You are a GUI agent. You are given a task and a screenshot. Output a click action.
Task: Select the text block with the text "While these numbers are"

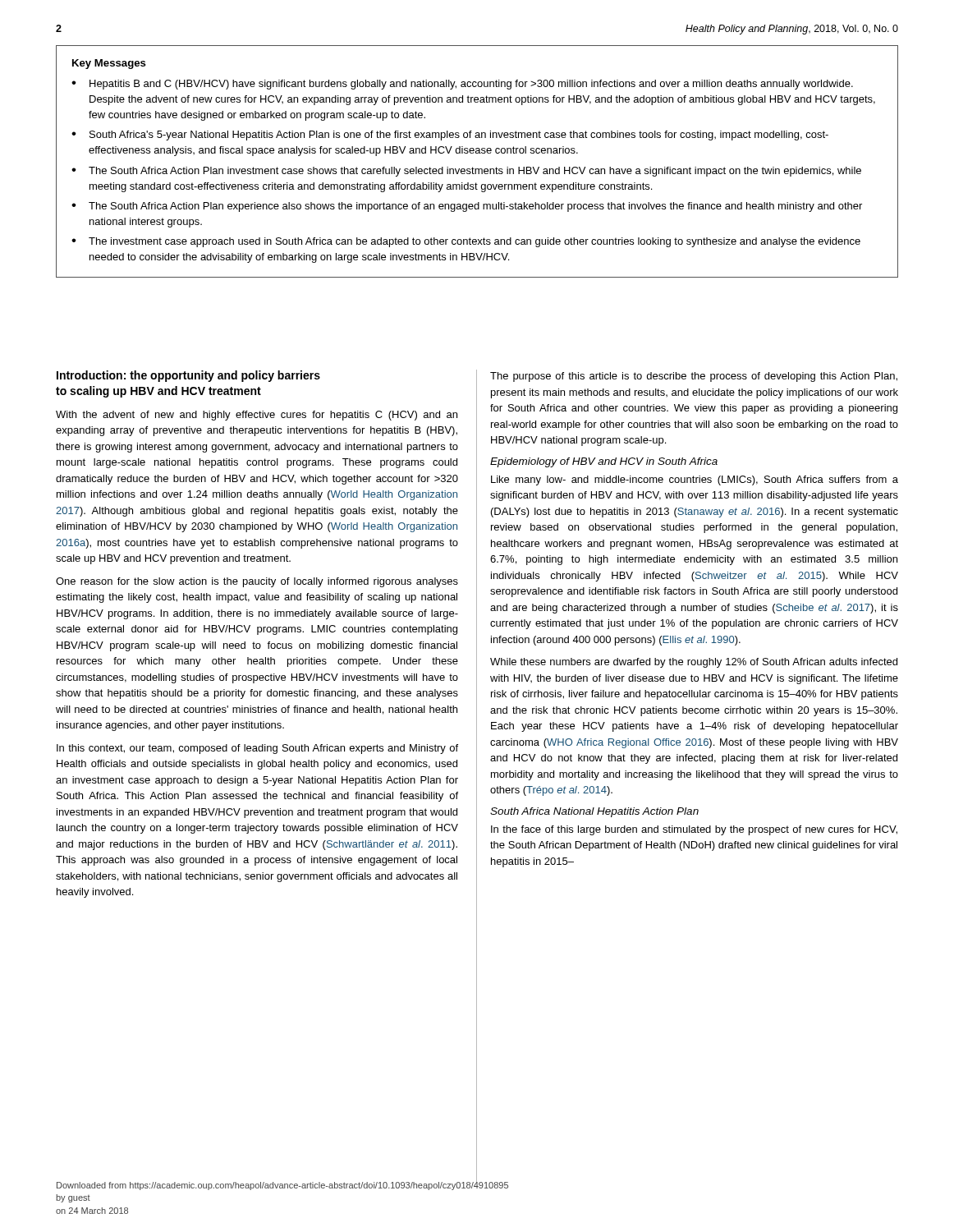[x=694, y=726]
